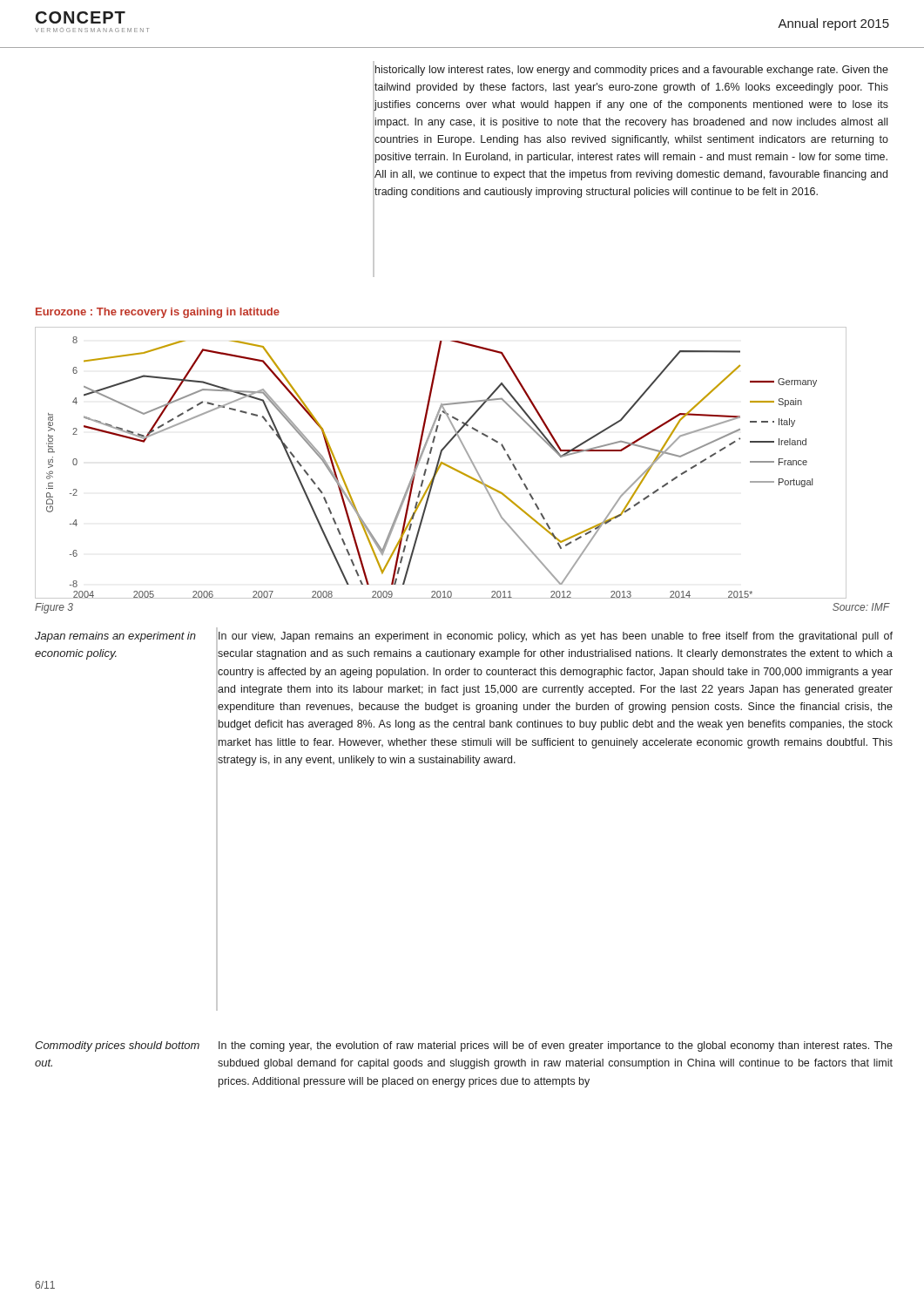Select the text starting "historically low interest rates,"

point(631,131)
